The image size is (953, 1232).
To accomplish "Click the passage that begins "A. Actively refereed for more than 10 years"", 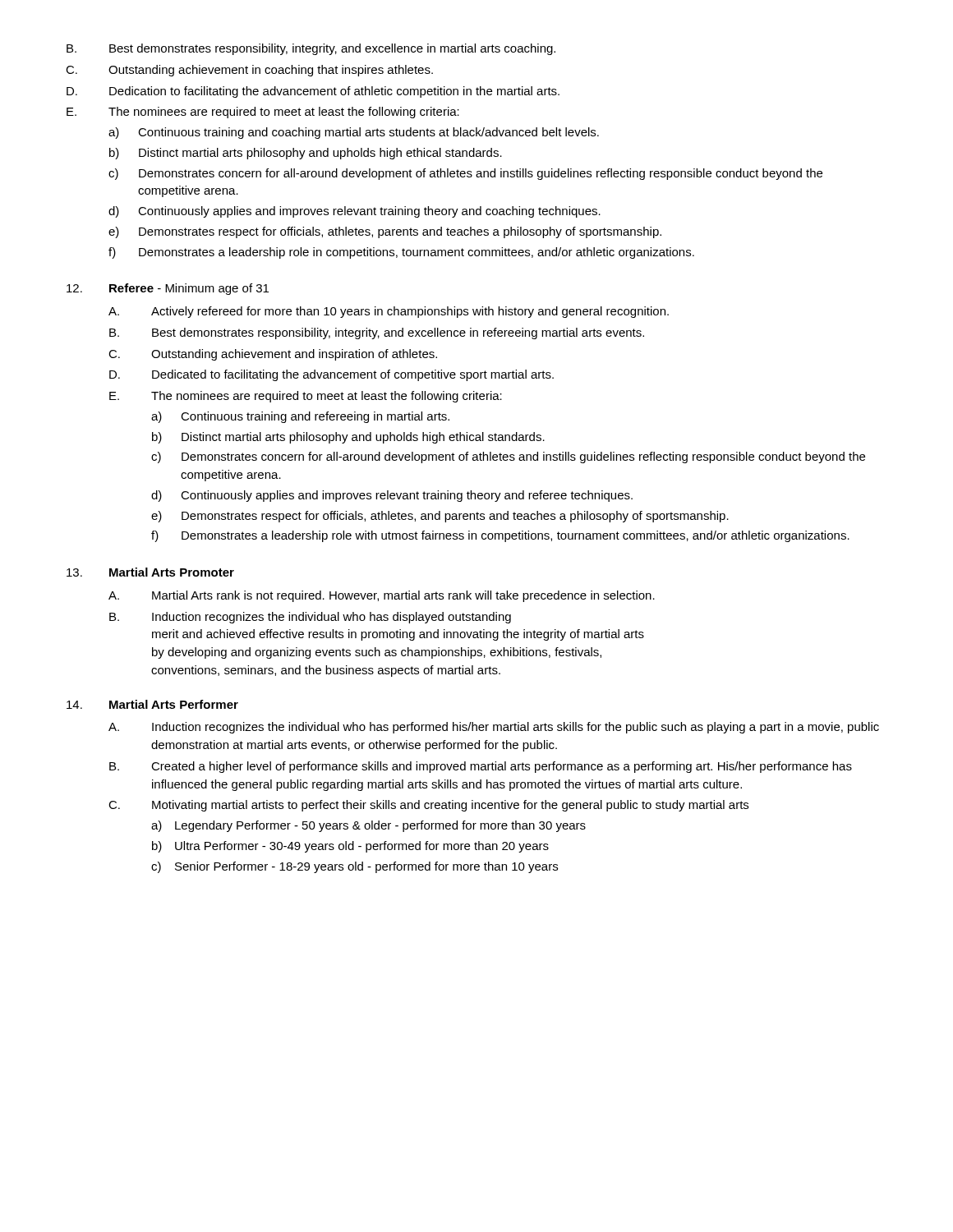I will 498,311.
